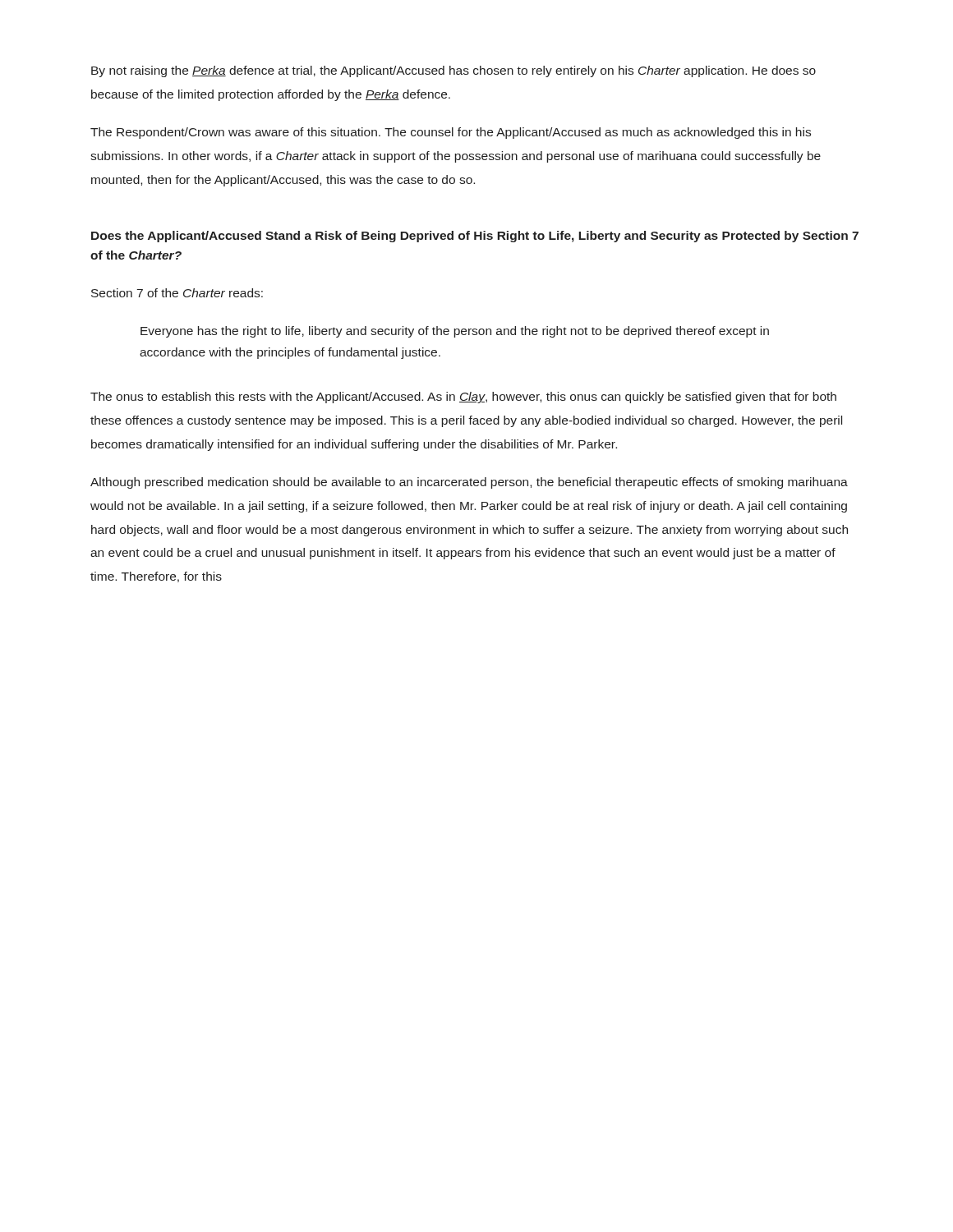Select the passage starting "Although prescribed medication"
953x1232 pixels.
(x=476, y=530)
